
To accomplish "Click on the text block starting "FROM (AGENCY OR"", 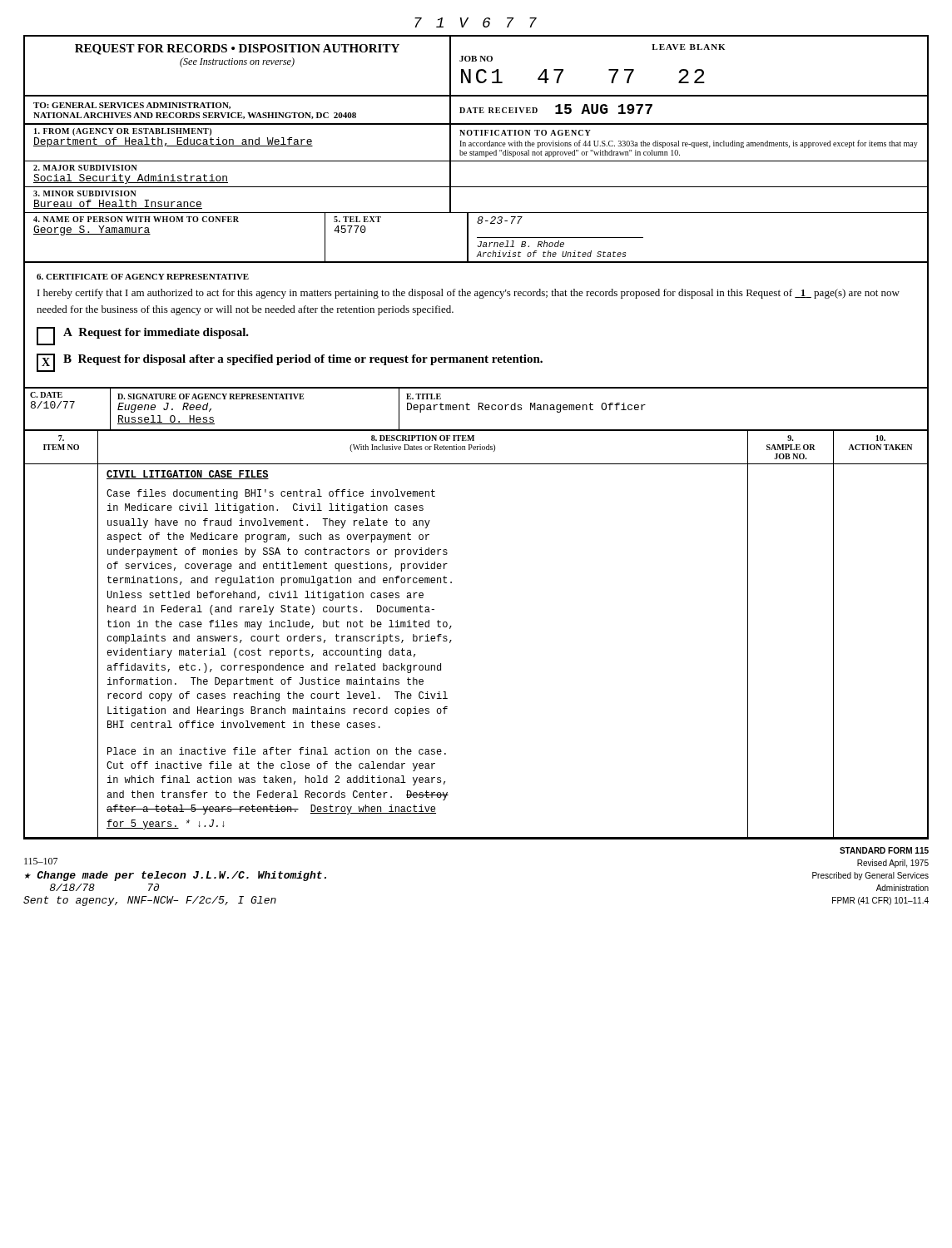I will point(476,143).
